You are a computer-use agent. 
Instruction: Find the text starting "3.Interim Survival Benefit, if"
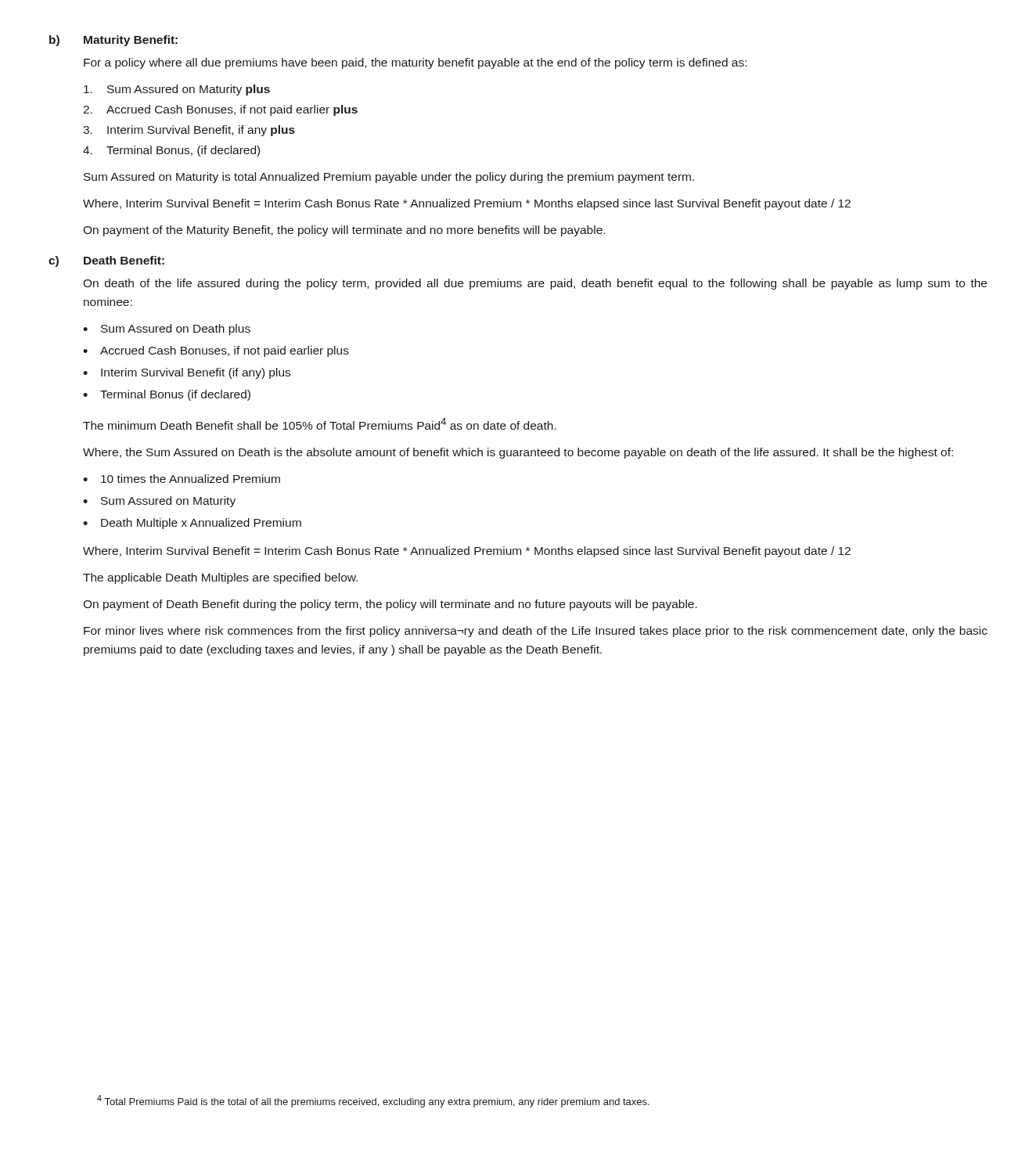point(189,130)
